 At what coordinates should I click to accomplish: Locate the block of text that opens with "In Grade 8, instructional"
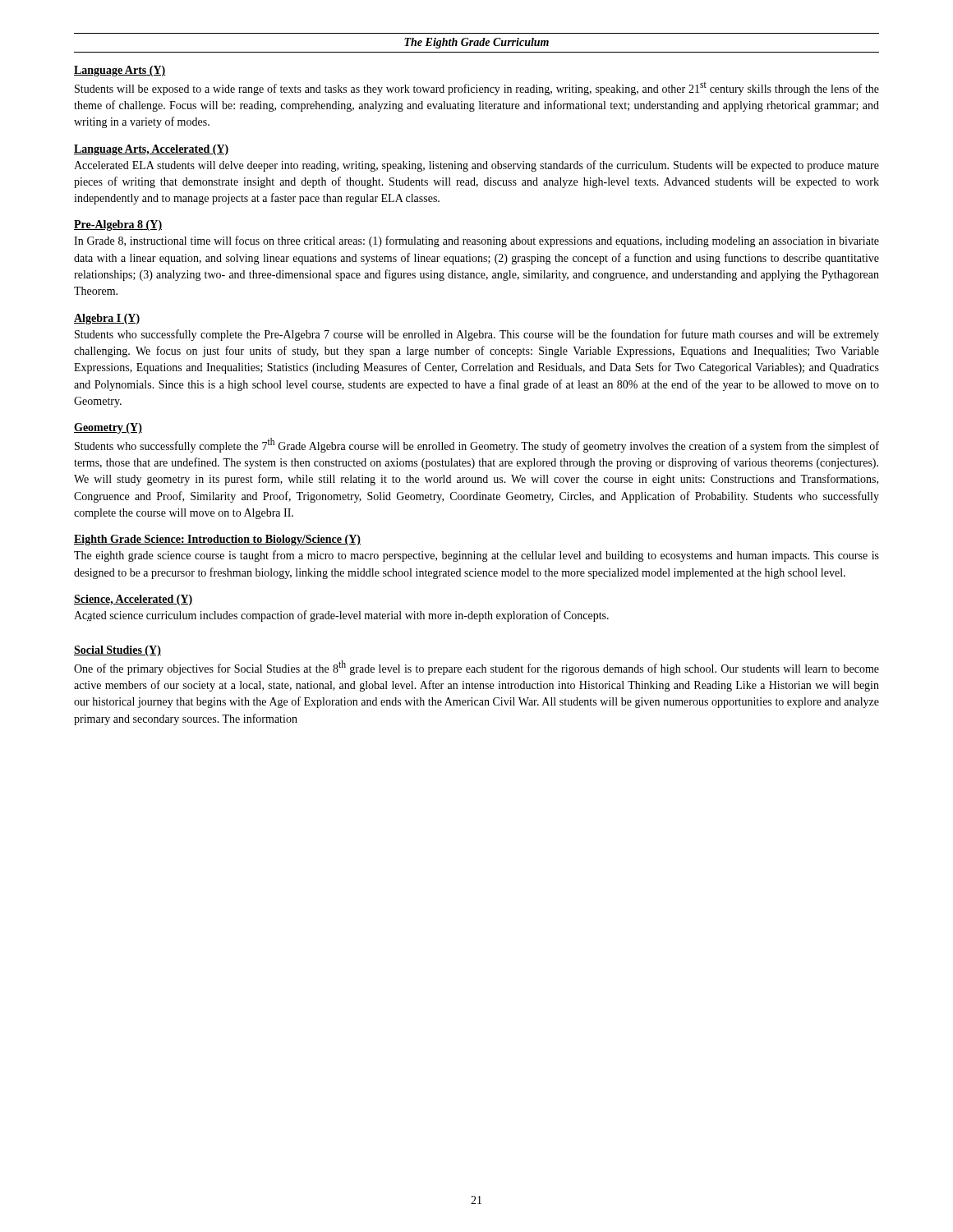click(x=476, y=266)
